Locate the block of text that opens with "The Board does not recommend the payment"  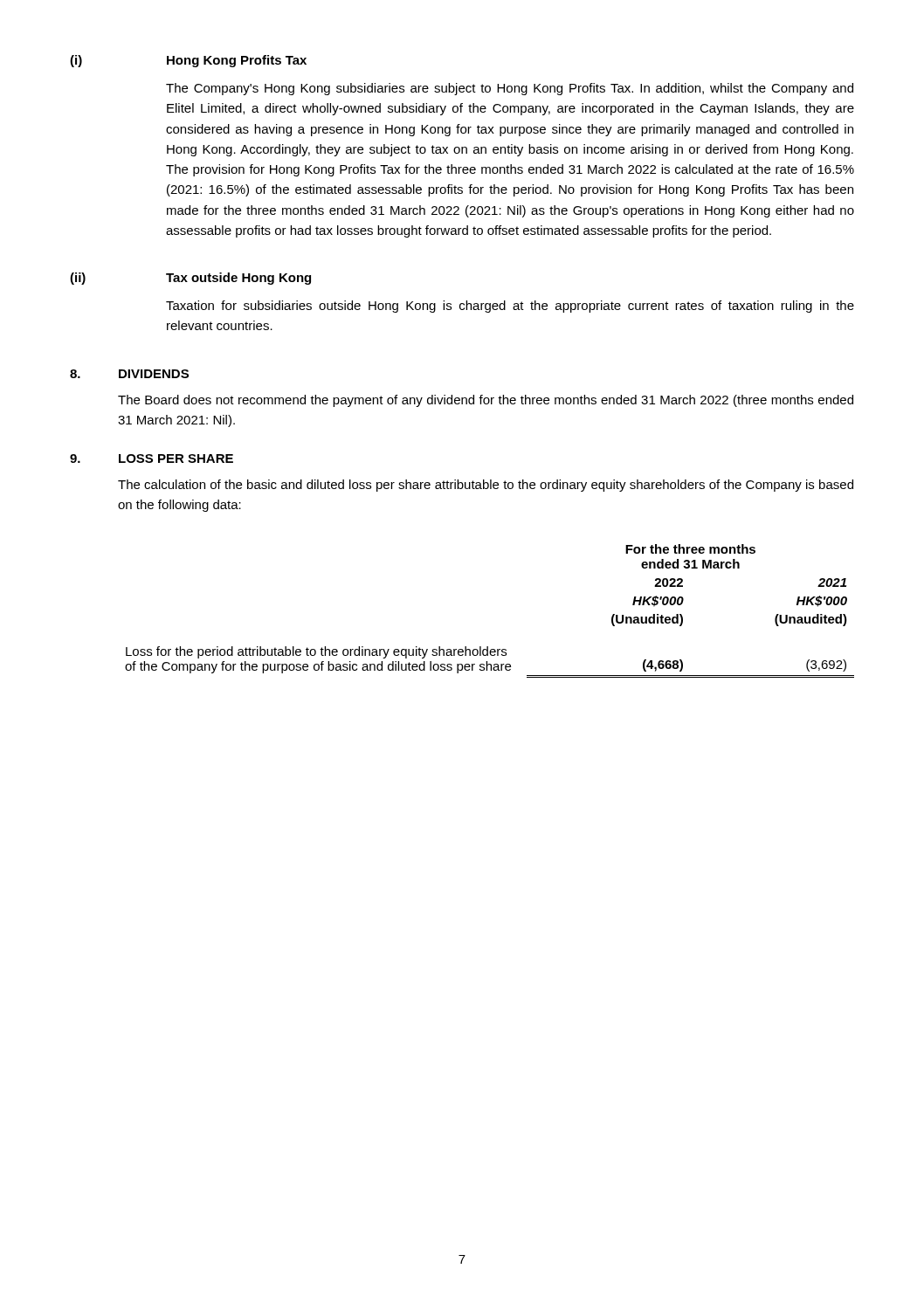486,409
